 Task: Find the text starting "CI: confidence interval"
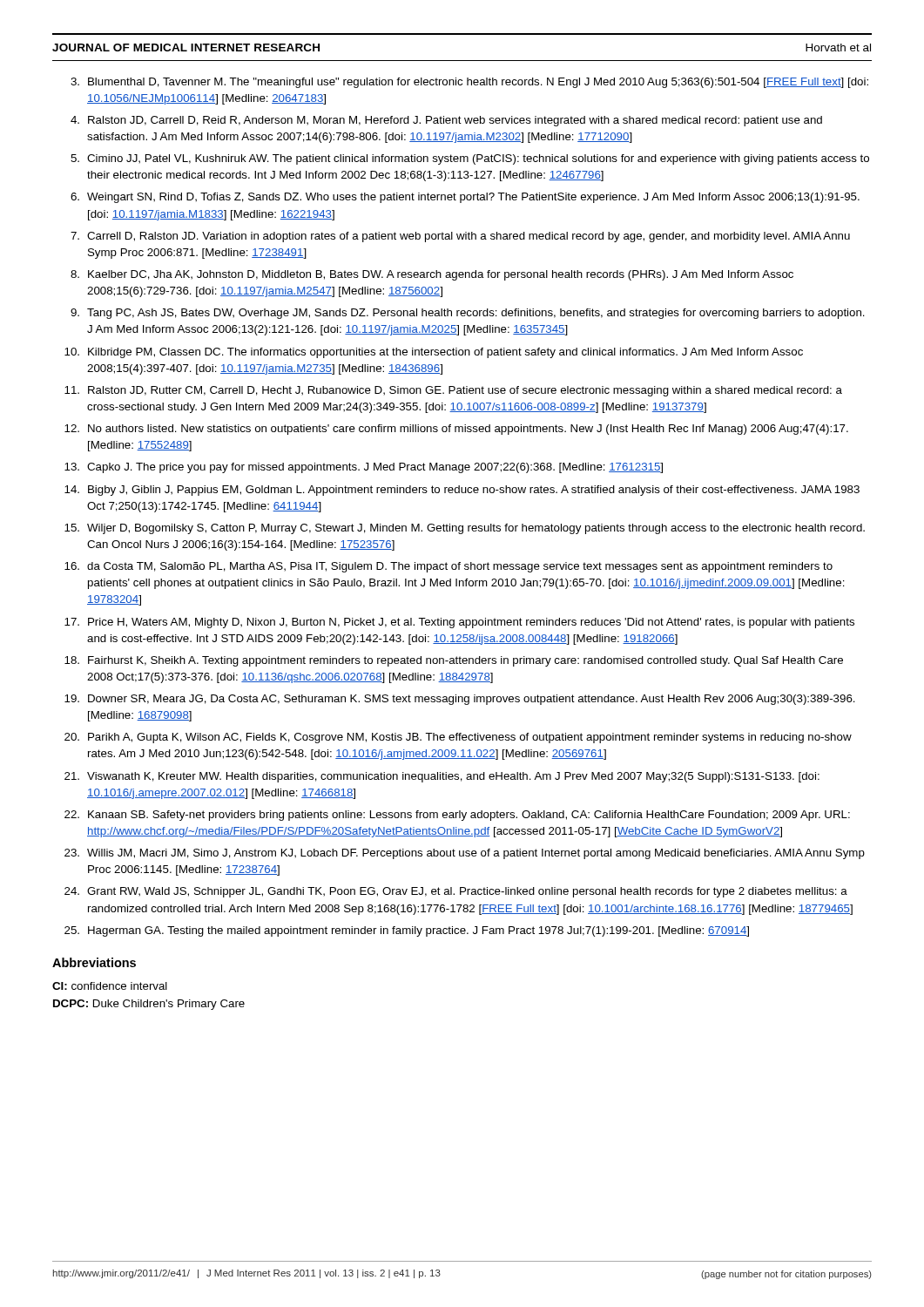point(110,986)
